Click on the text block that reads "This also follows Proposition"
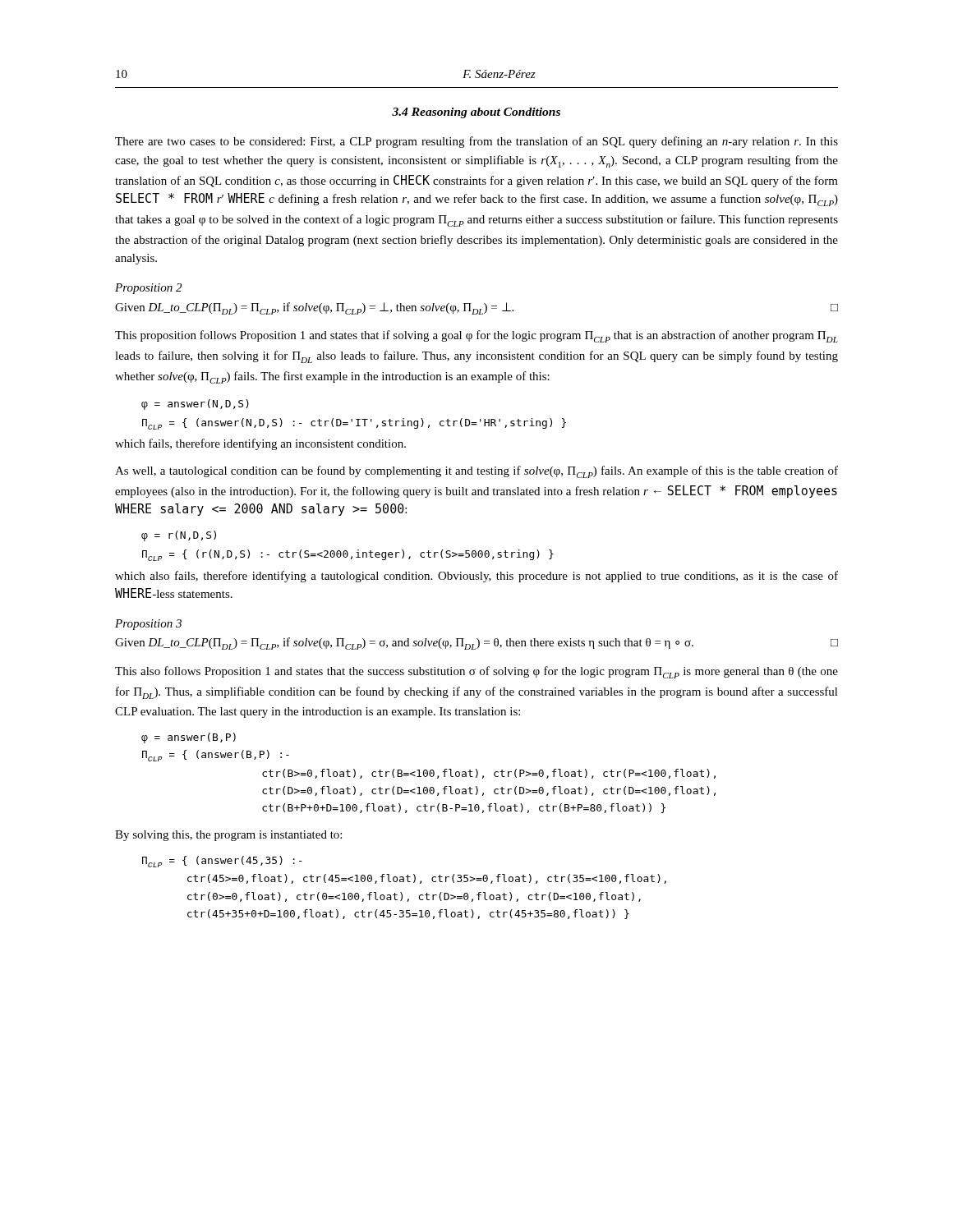The image size is (953, 1232). tap(476, 691)
